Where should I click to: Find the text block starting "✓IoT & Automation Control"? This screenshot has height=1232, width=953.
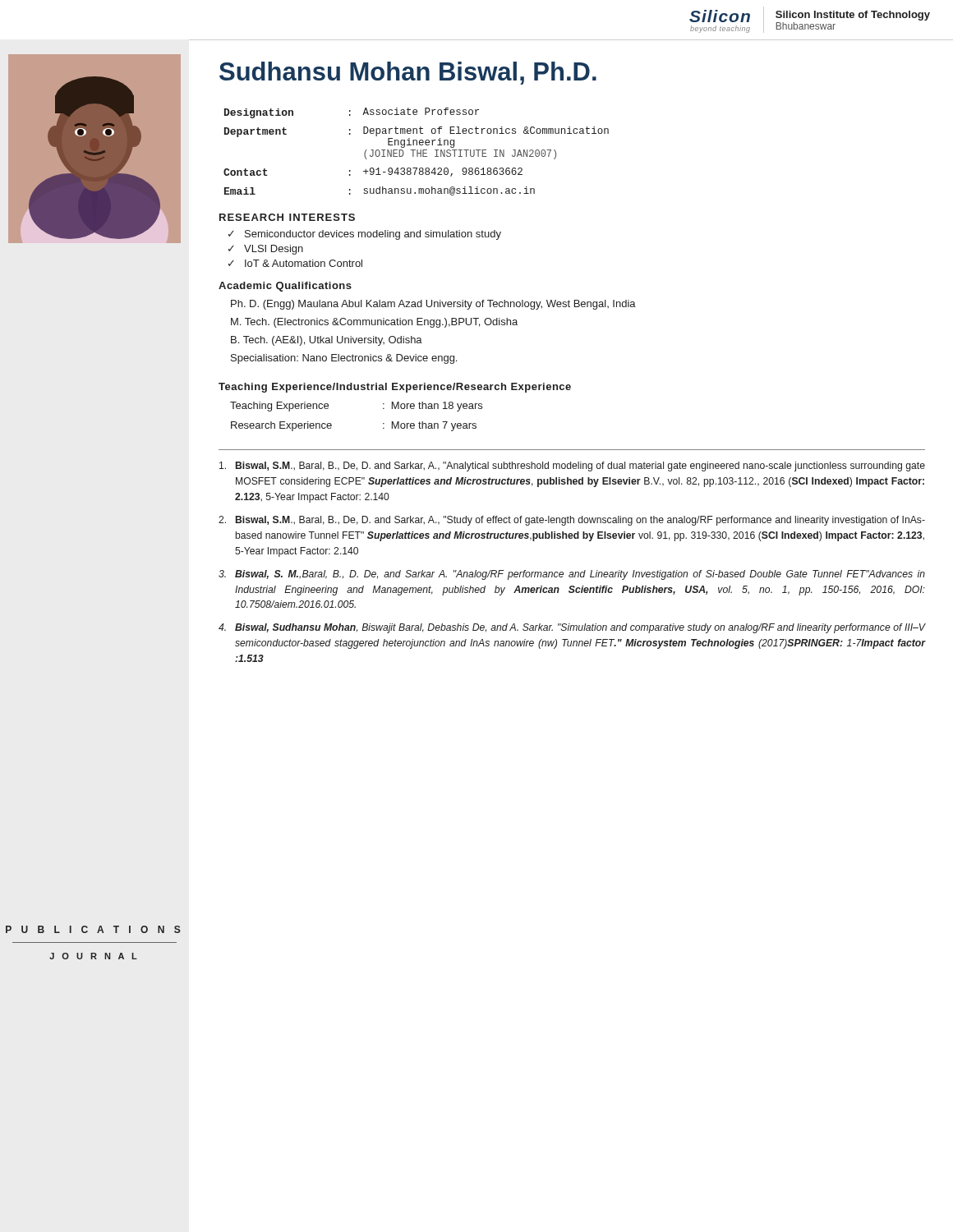295,263
